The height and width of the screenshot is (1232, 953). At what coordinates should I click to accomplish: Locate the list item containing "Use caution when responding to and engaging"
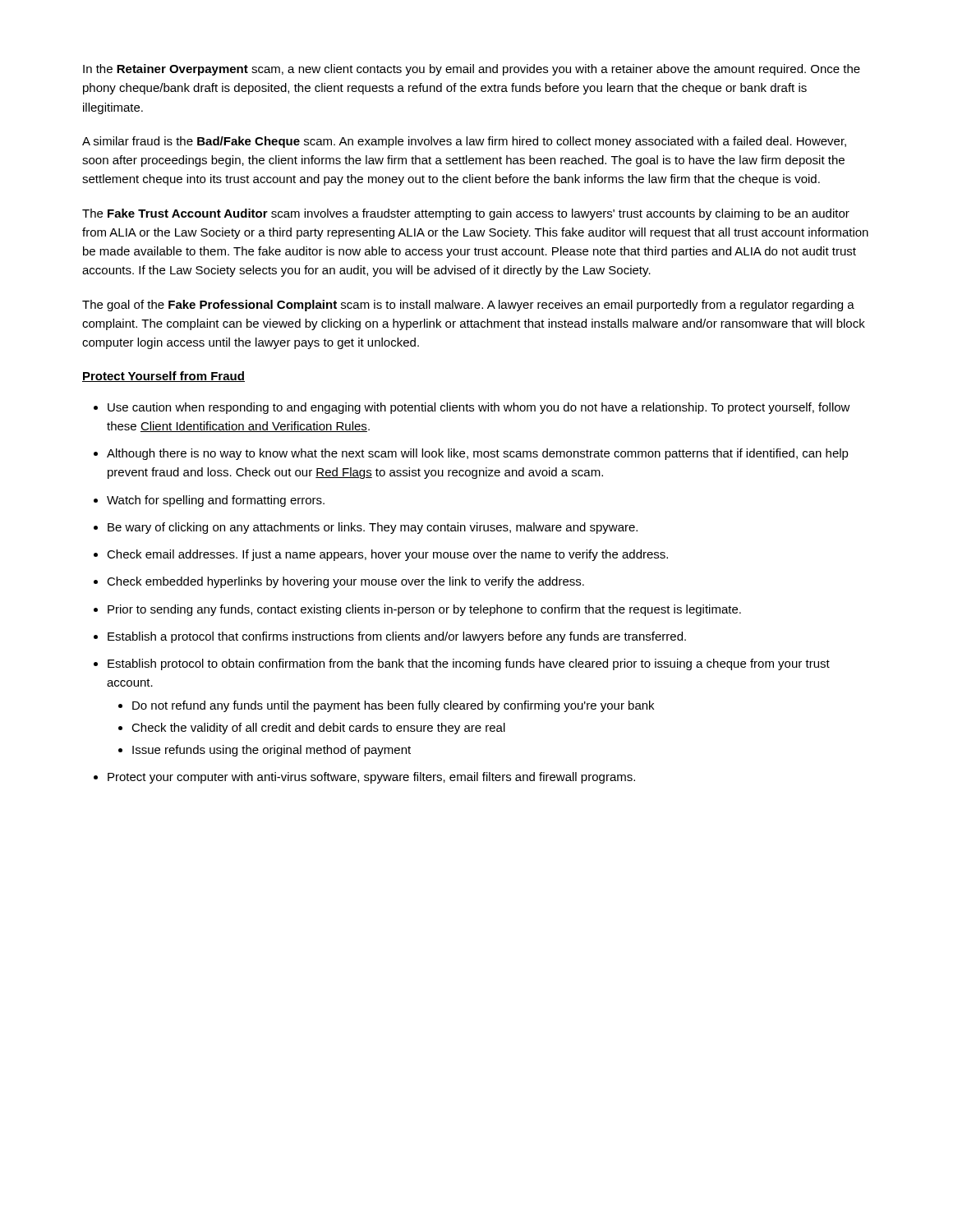(x=478, y=416)
